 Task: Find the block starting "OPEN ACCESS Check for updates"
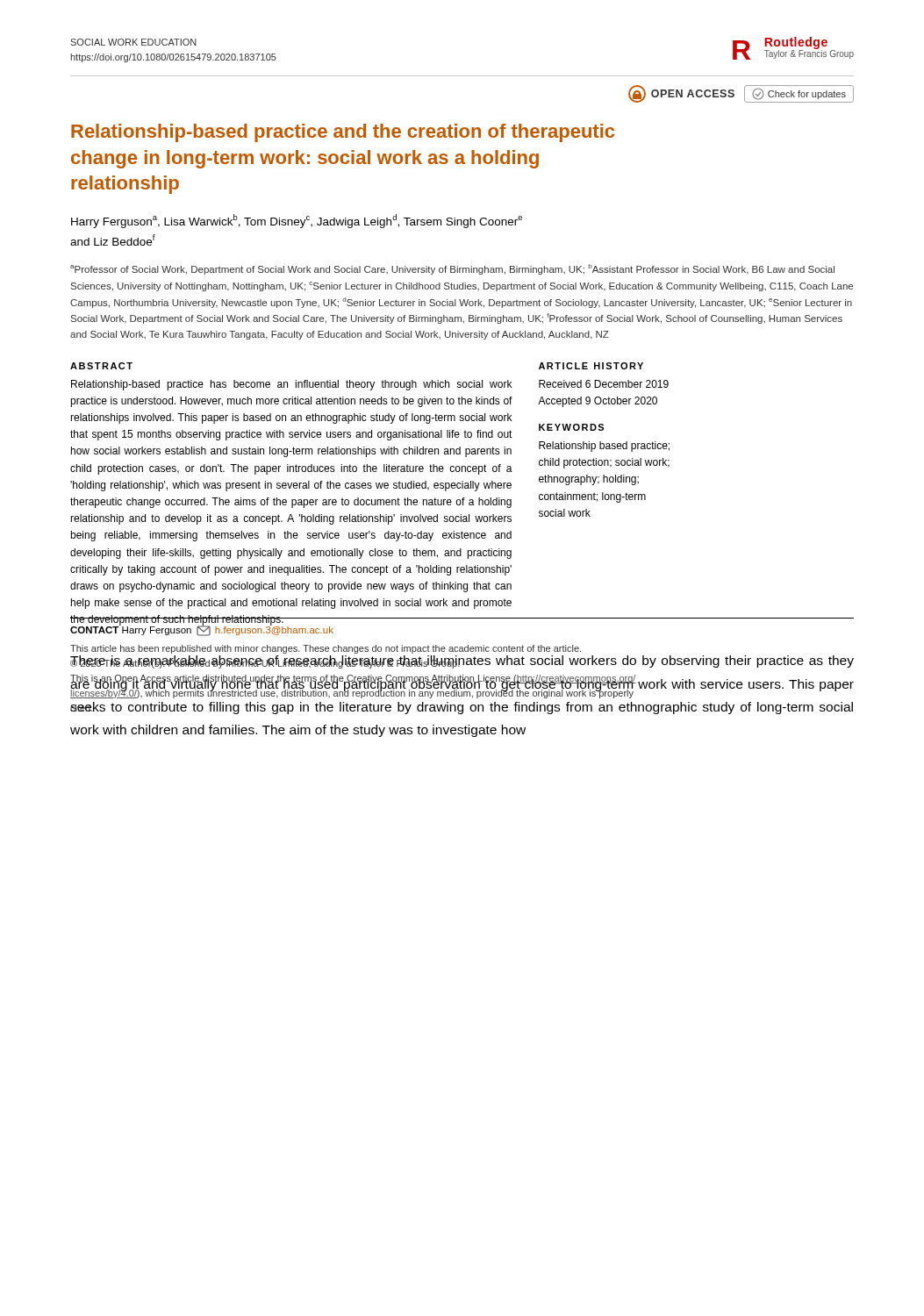tap(741, 94)
